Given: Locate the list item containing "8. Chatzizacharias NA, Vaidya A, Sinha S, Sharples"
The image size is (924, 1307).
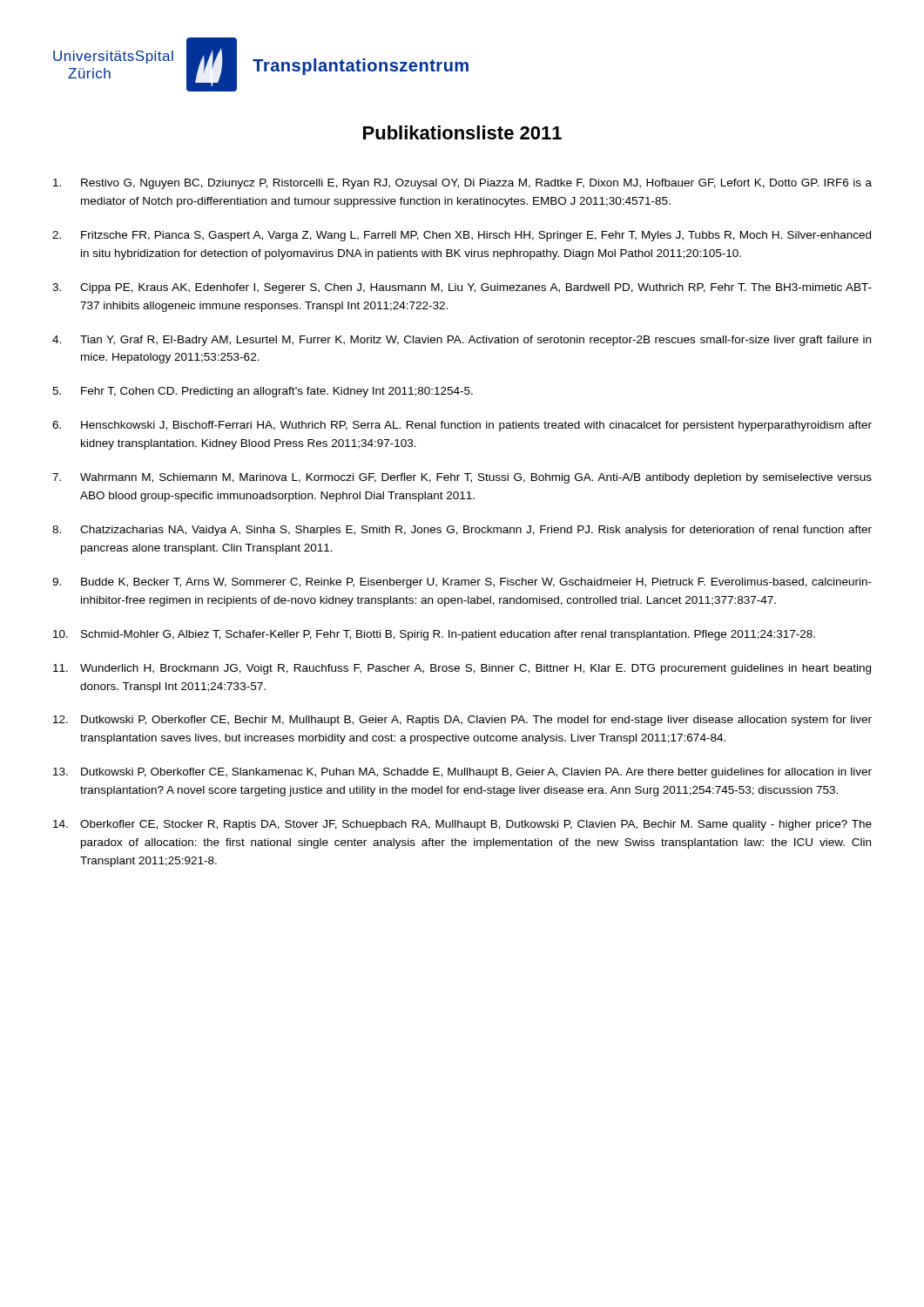Looking at the screenshot, I should 462,539.
